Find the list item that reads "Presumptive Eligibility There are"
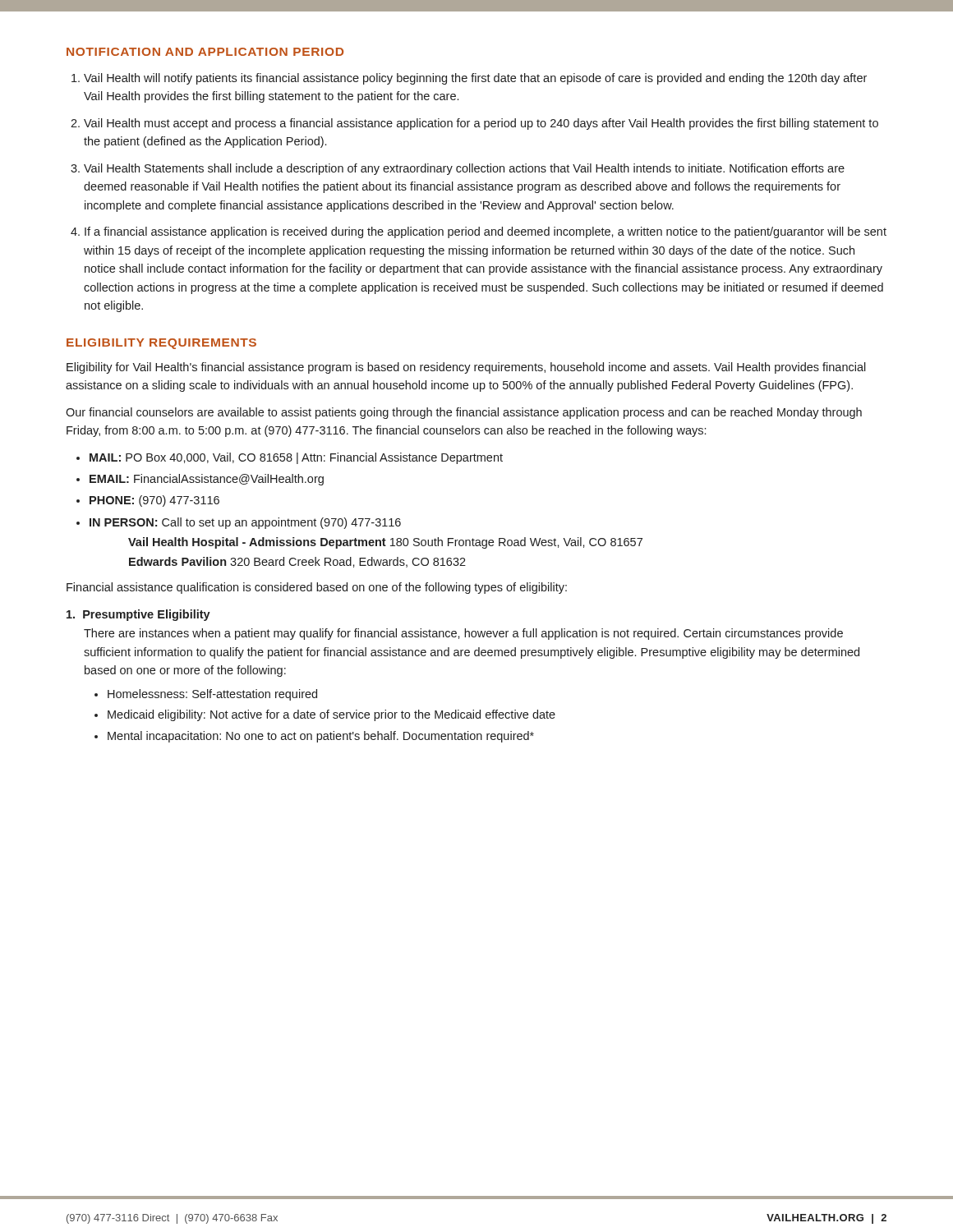Image resolution: width=953 pixels, height=1232 pixels. coord(138,615)
